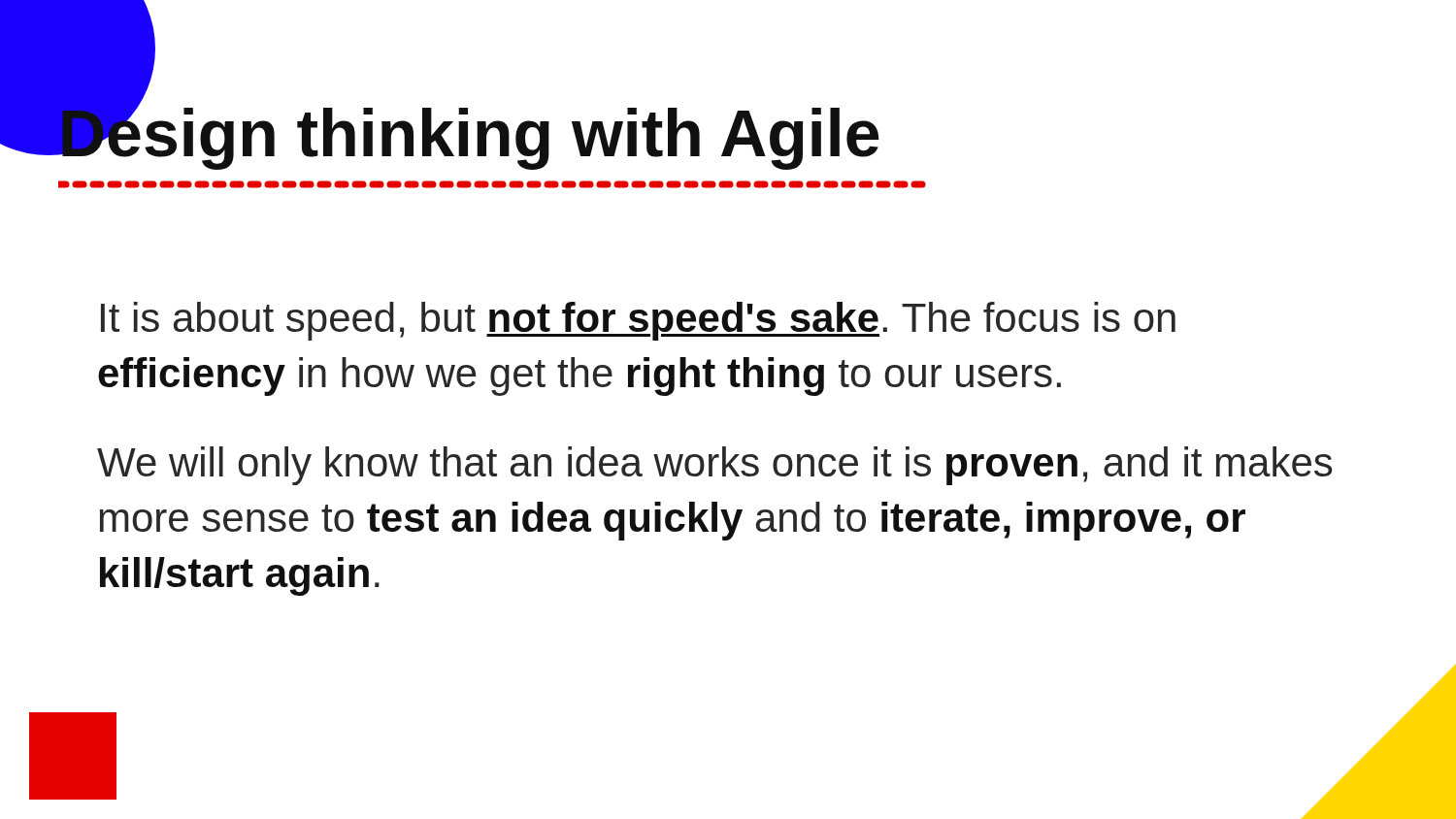The height and width of the screenshot is (819, 1456).
Task: Click on the text block that says "It is about speed, but"
Action: (638, 345)
